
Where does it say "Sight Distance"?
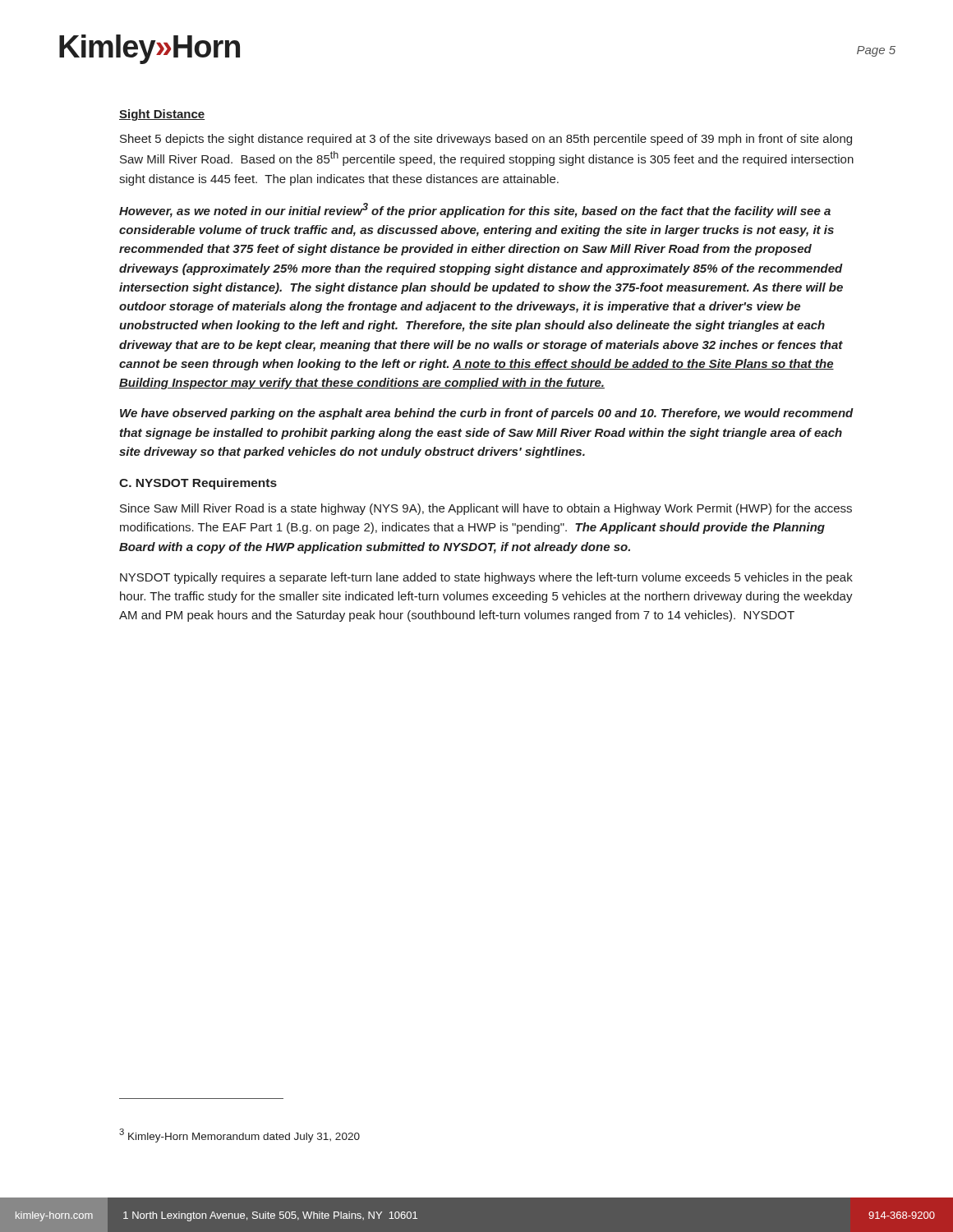162,114
